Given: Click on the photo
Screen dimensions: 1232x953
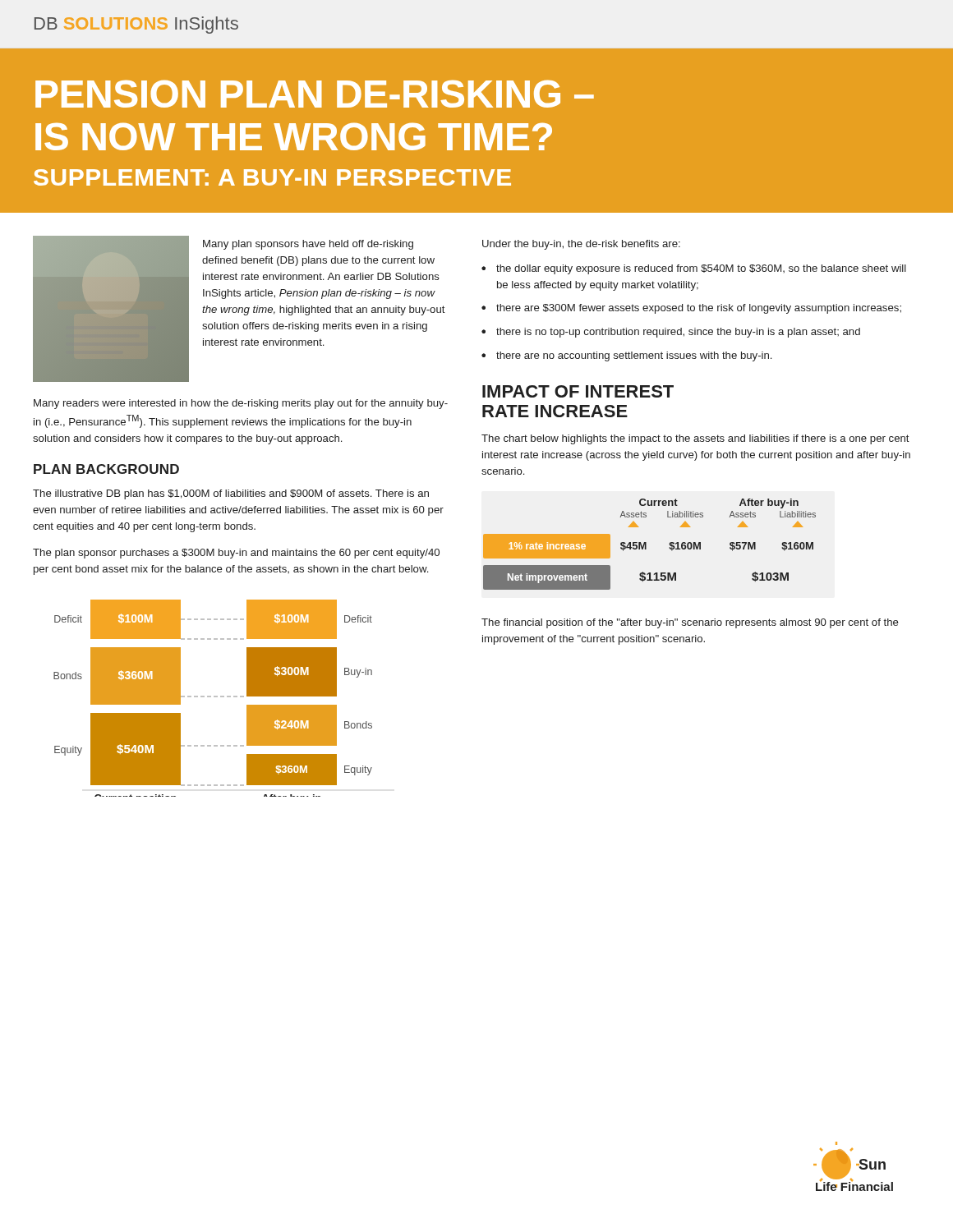Looking at the screenshot, I should [111, 309].
